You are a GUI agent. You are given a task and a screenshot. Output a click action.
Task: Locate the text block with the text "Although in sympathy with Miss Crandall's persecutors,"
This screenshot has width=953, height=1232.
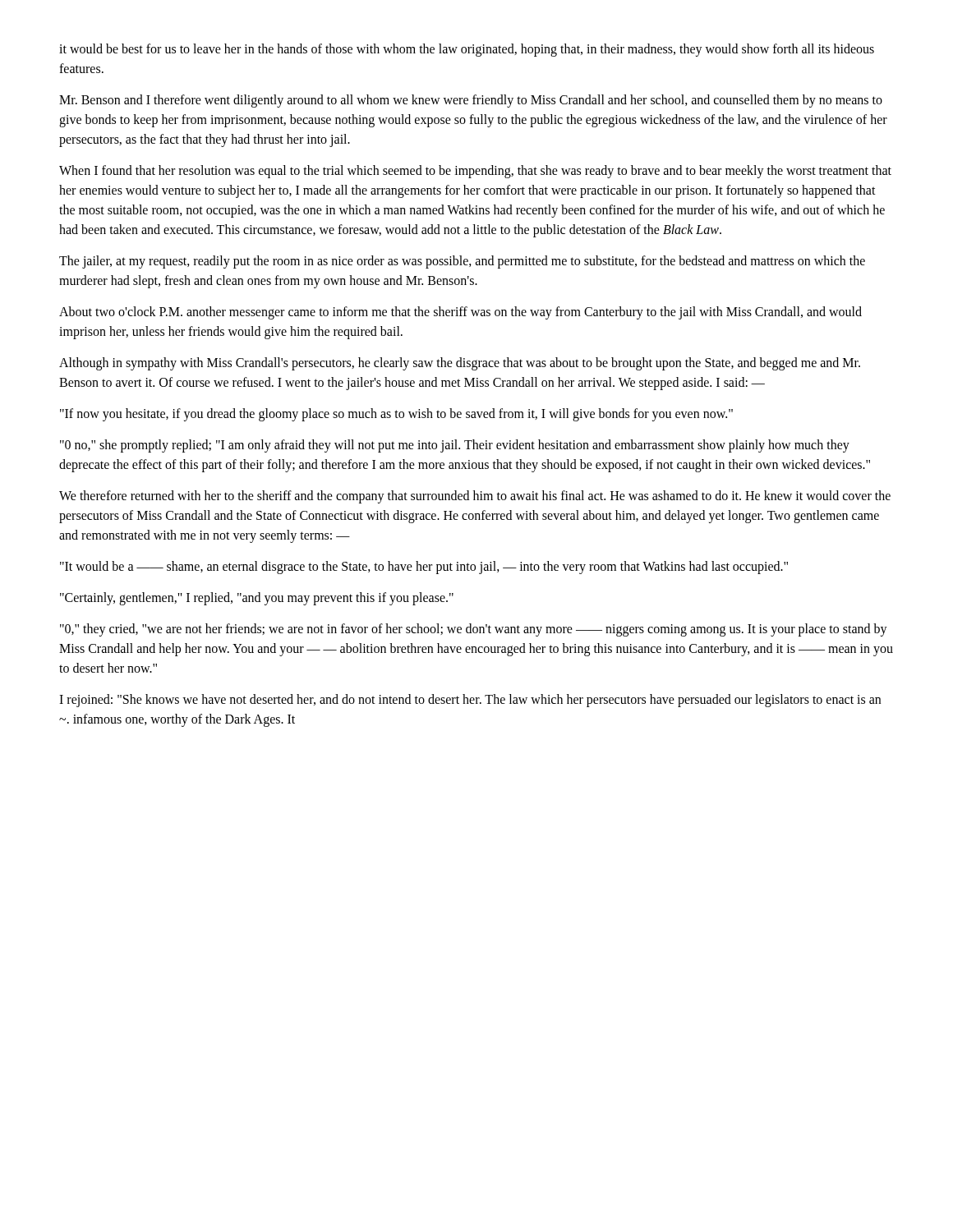[460, 372]
